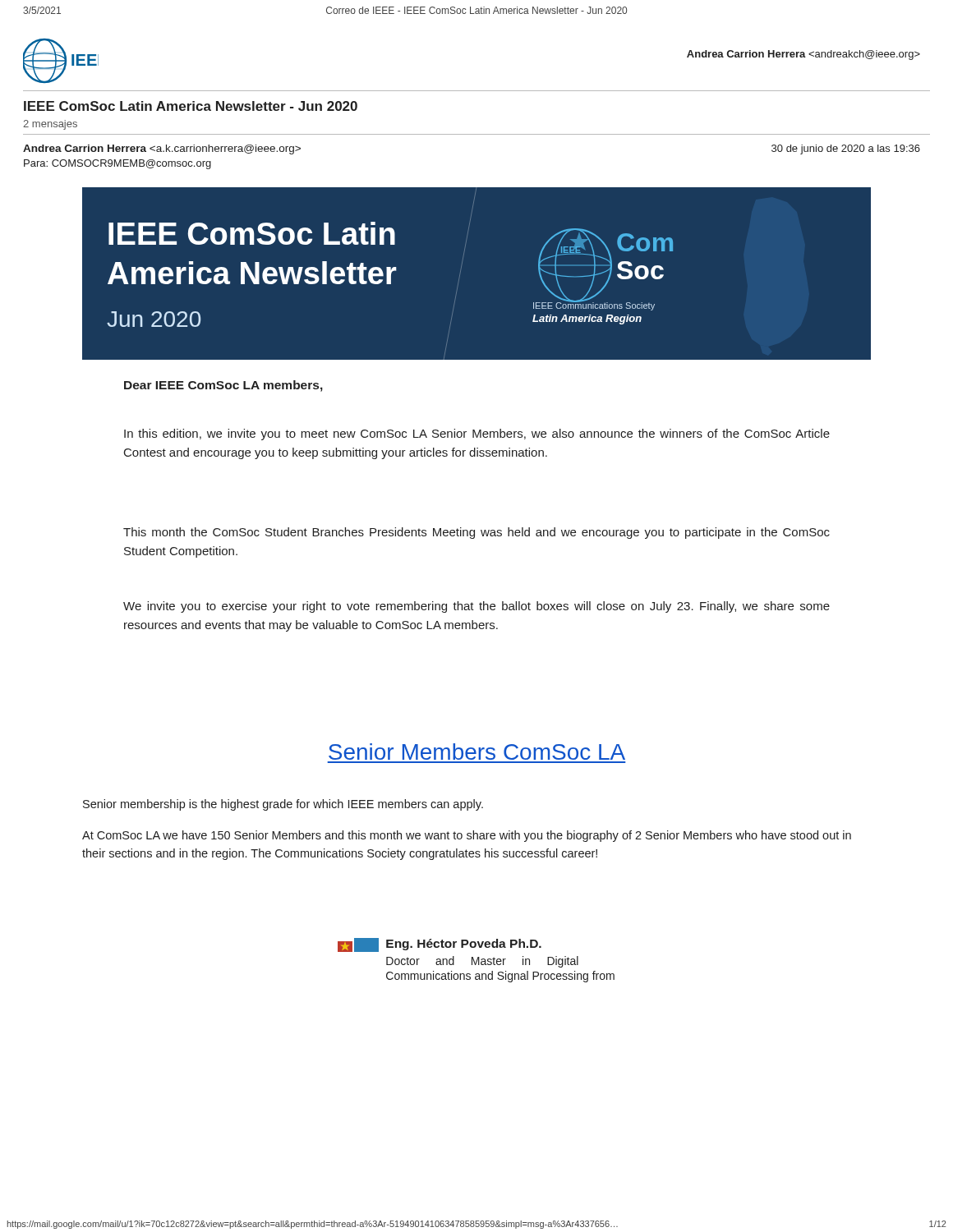Screen dimensions: 1232x953
Task: Locate the illustration
Action: click(x=476, y=274)
